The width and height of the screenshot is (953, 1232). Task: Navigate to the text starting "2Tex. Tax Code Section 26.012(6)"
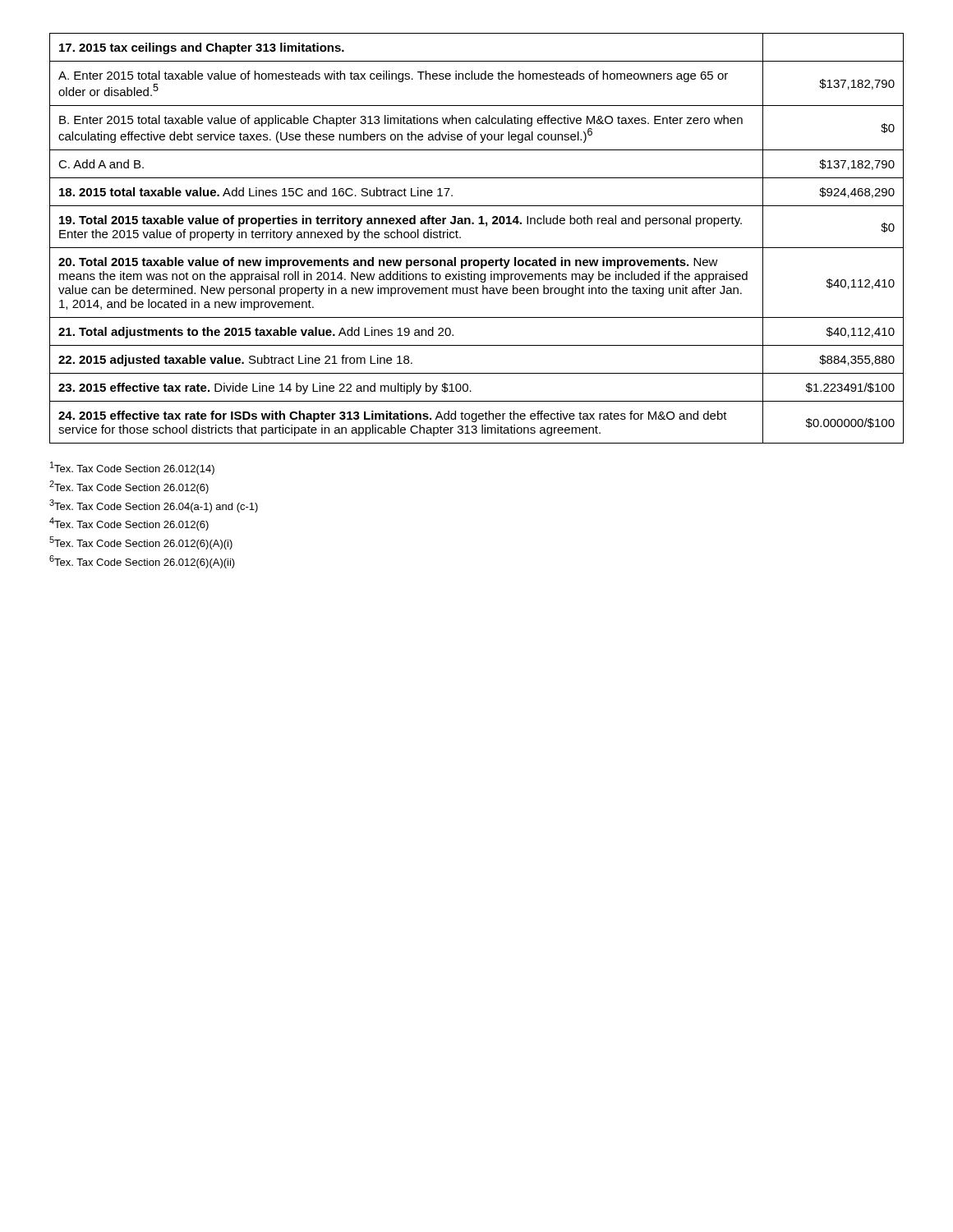click(129, 486)
